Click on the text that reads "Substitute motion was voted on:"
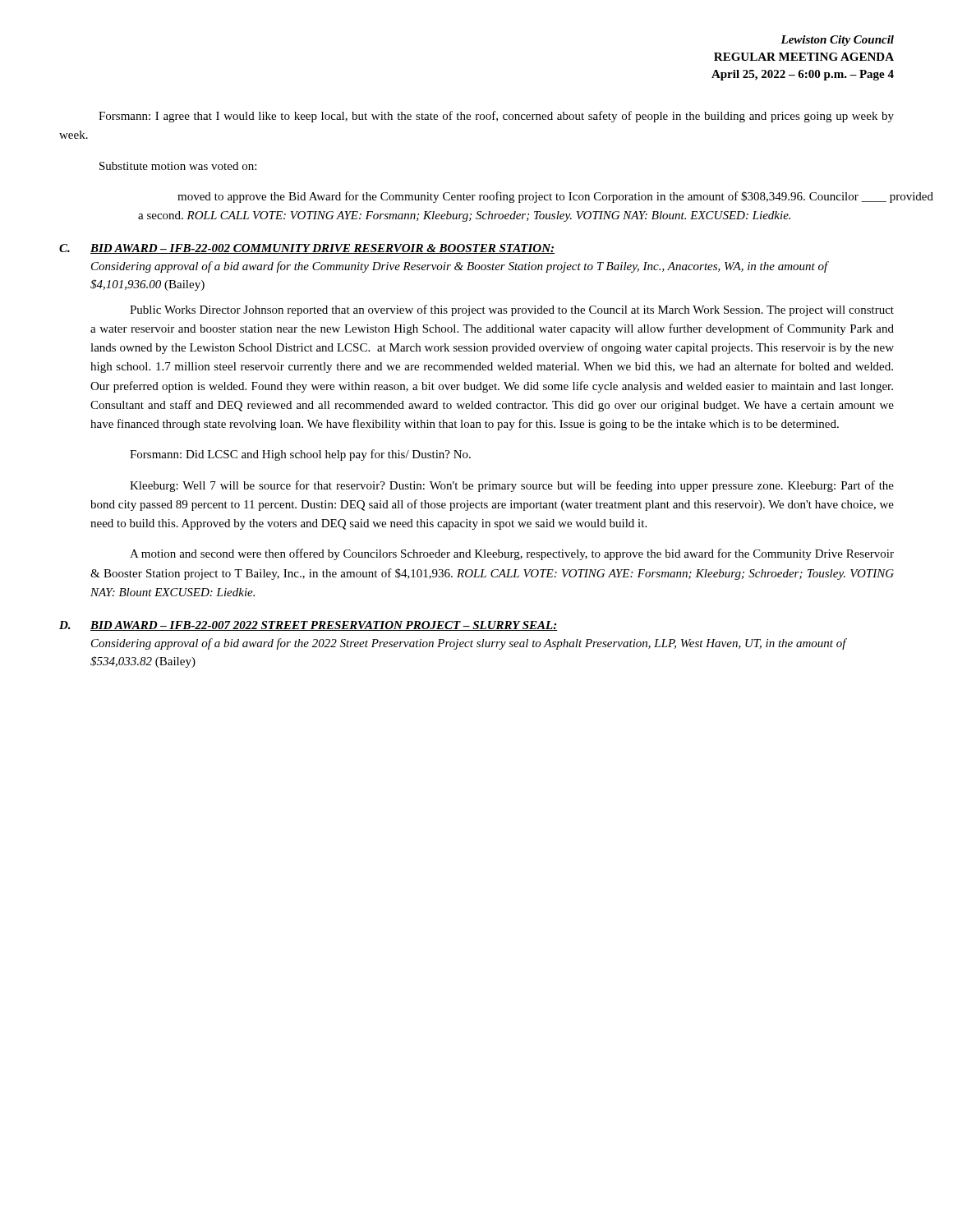953x1232 pixels. click(178, 166)
